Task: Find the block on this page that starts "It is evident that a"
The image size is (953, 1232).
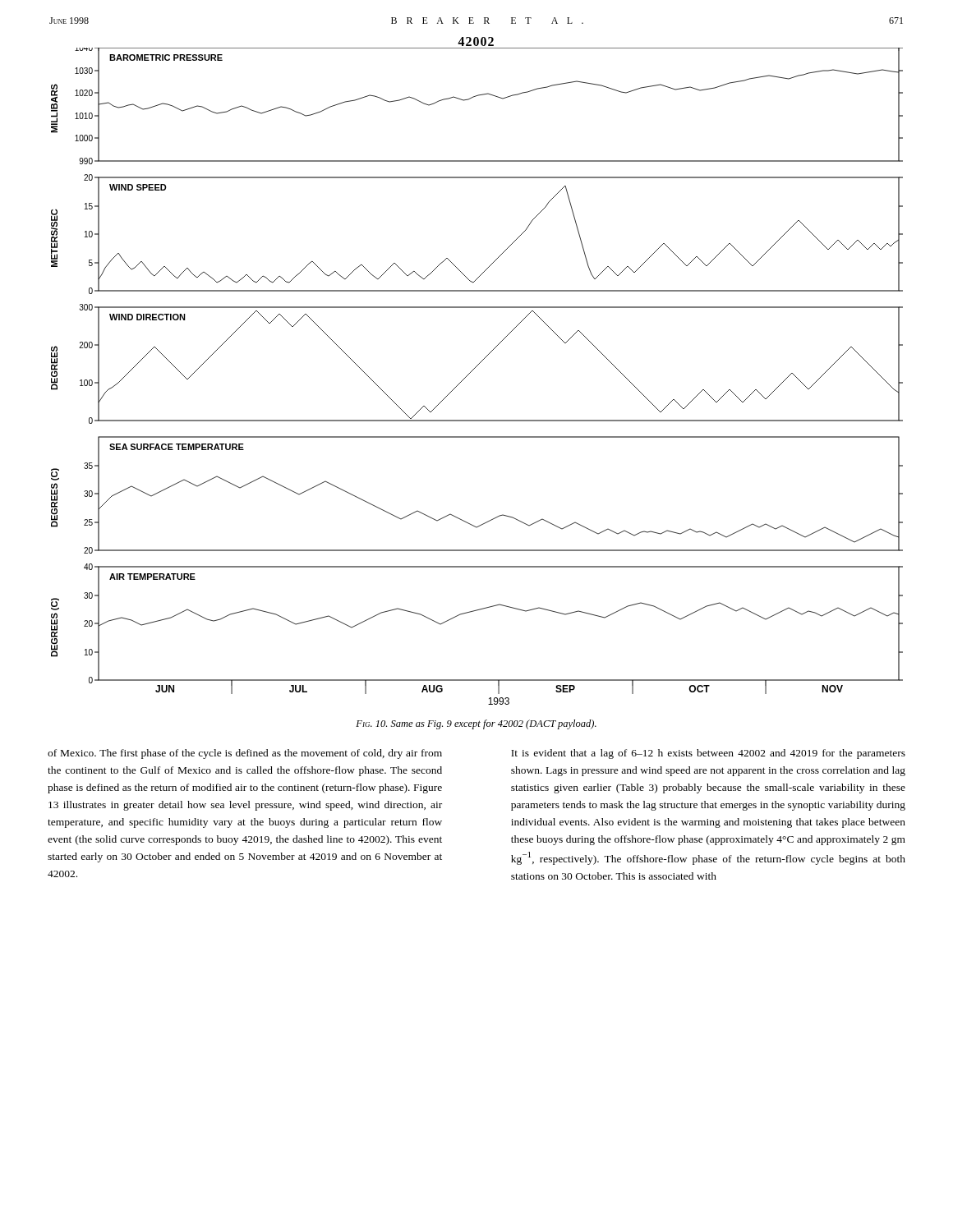Action: click(x=708, y=814)
